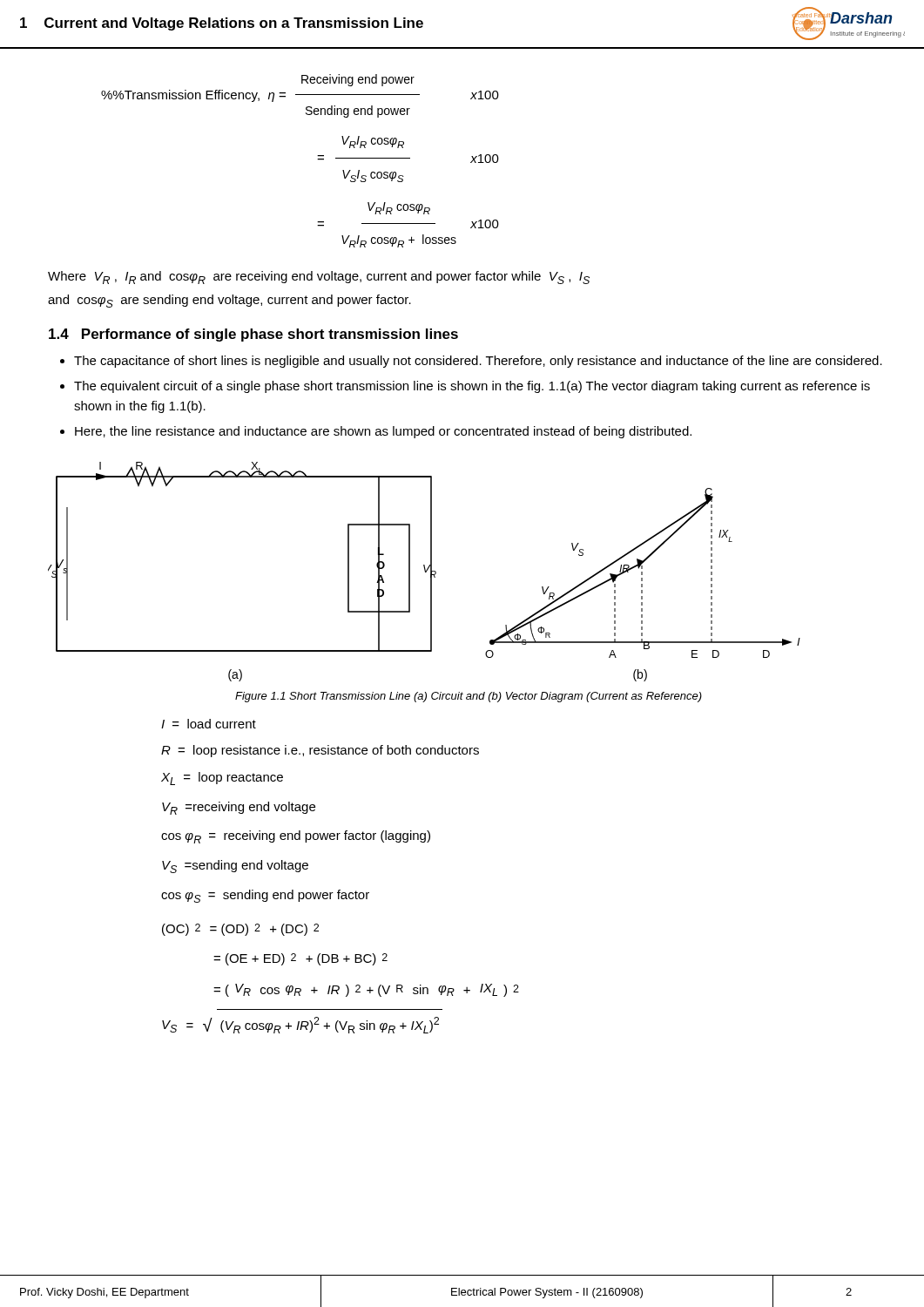This screenshot has height=1307, width=924.
Task: Point to the element starting "XL = loop"
Action: 222,779
